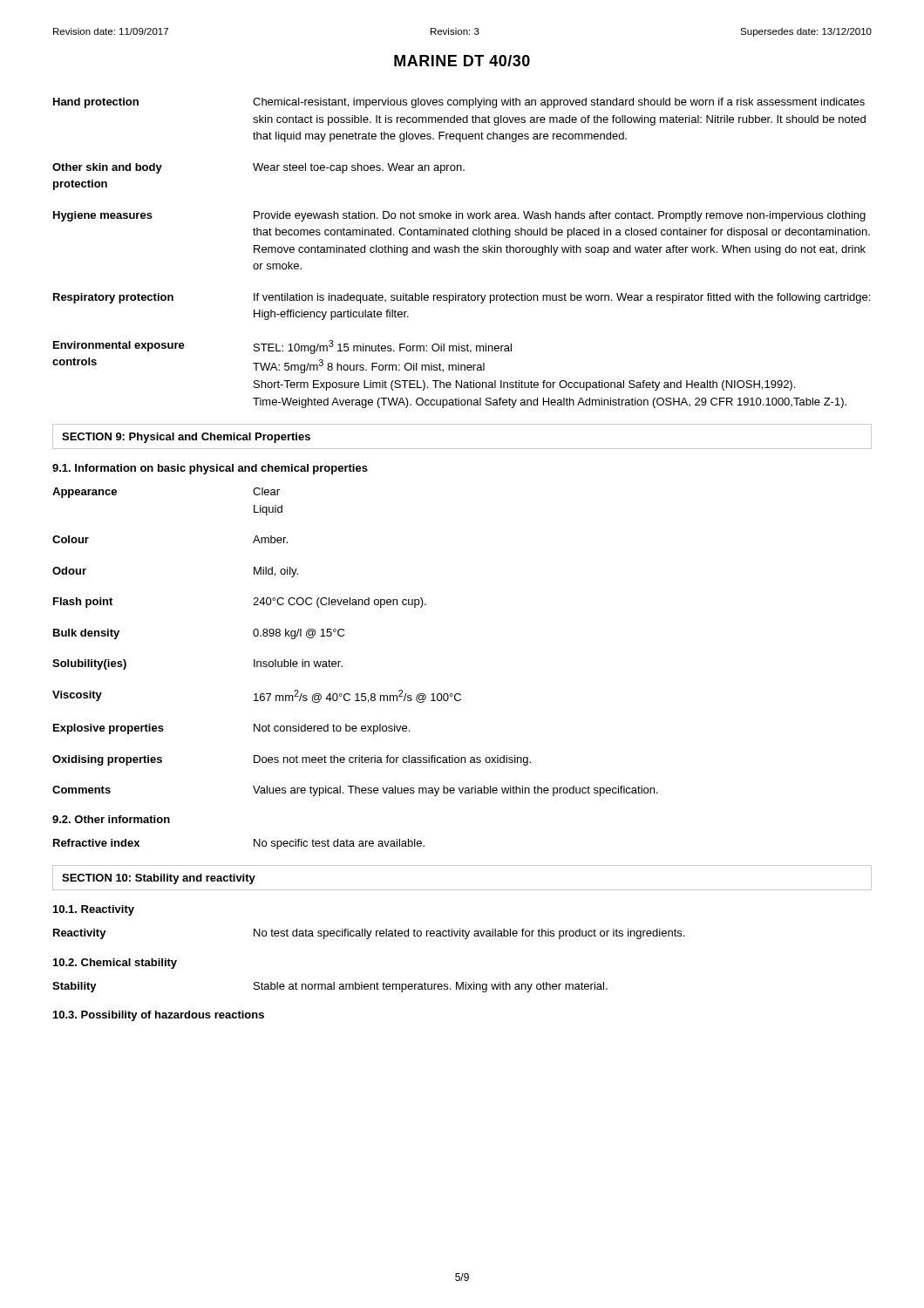Click the passage that begins "Respiratory protection If ventilation is inadequate, suitable"
This screenshot has width=924, height=1308.
point(462,305)
